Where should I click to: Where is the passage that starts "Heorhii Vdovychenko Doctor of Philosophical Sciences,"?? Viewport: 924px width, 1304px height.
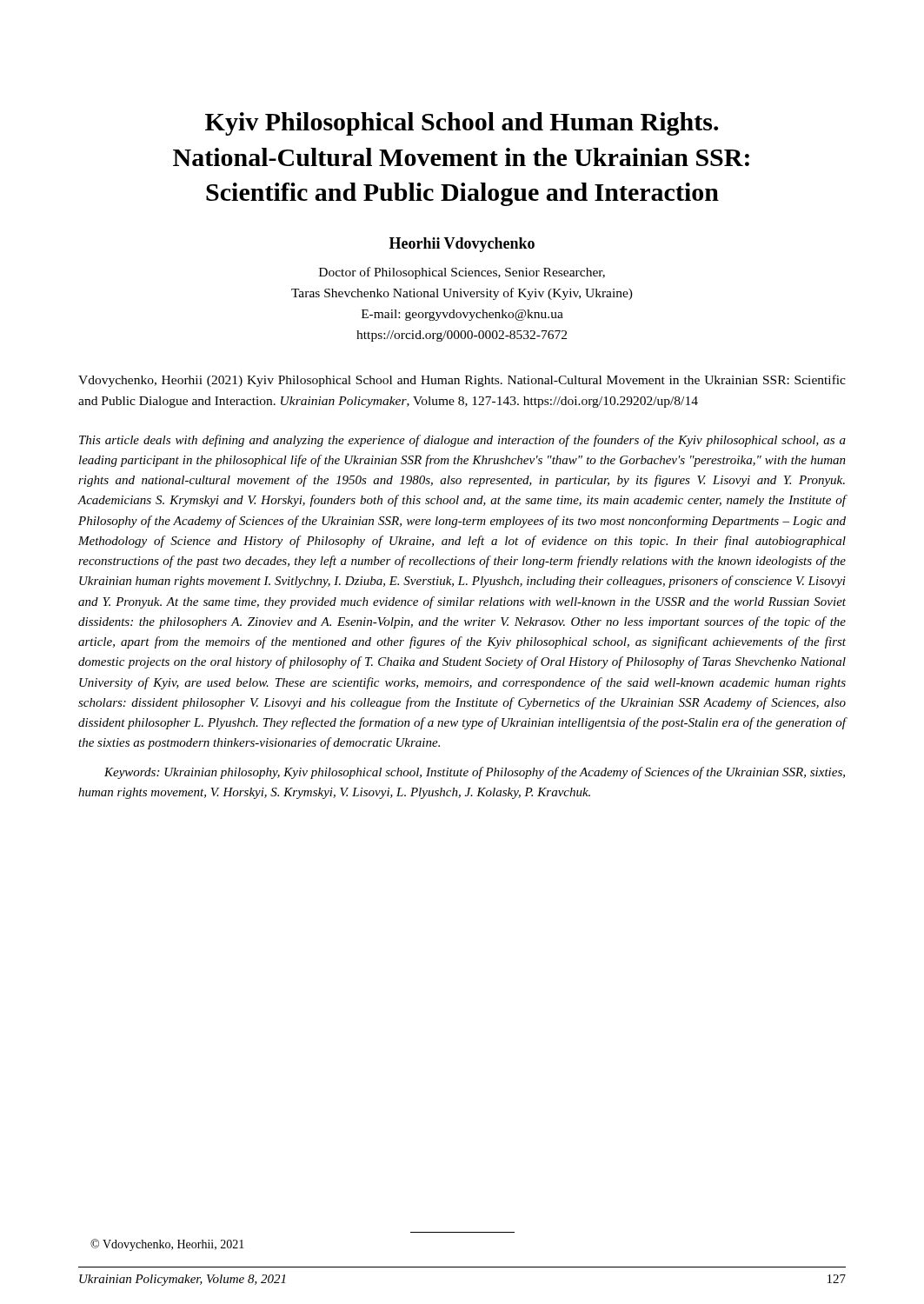(x=462, y=290)
